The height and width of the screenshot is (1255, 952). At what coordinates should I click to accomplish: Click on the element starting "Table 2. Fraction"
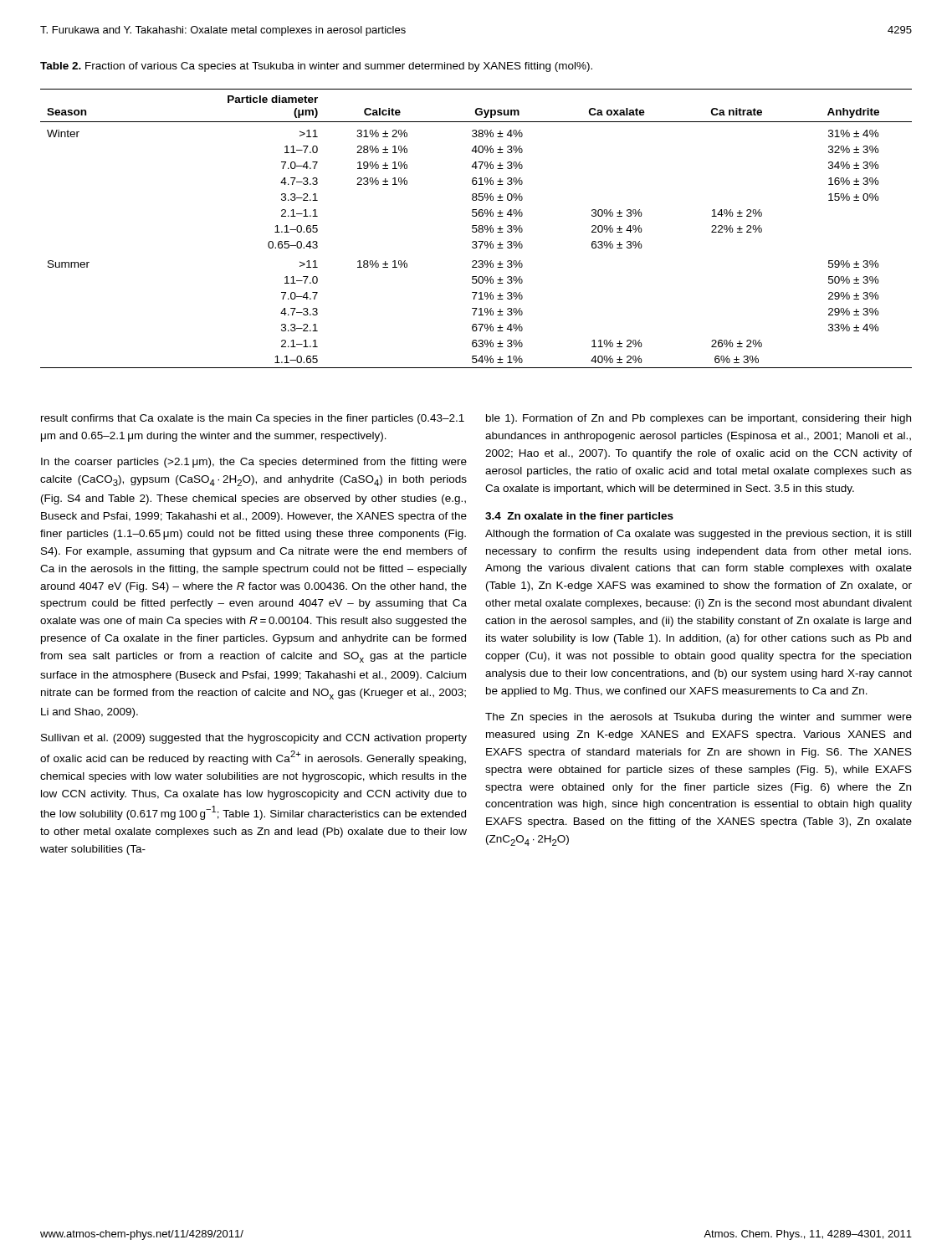point(317,66)
